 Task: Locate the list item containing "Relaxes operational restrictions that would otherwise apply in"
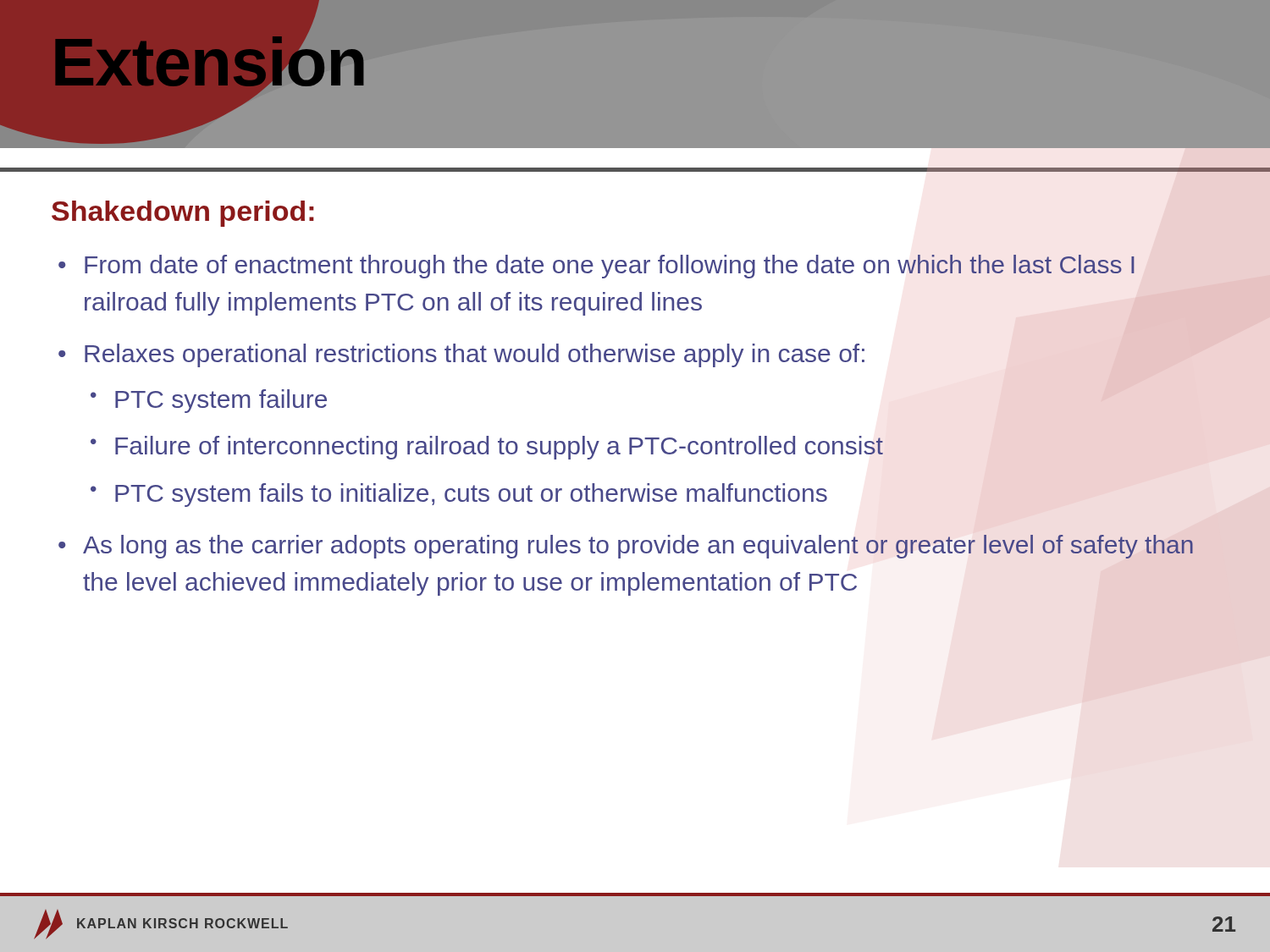[x=651, y=425]
